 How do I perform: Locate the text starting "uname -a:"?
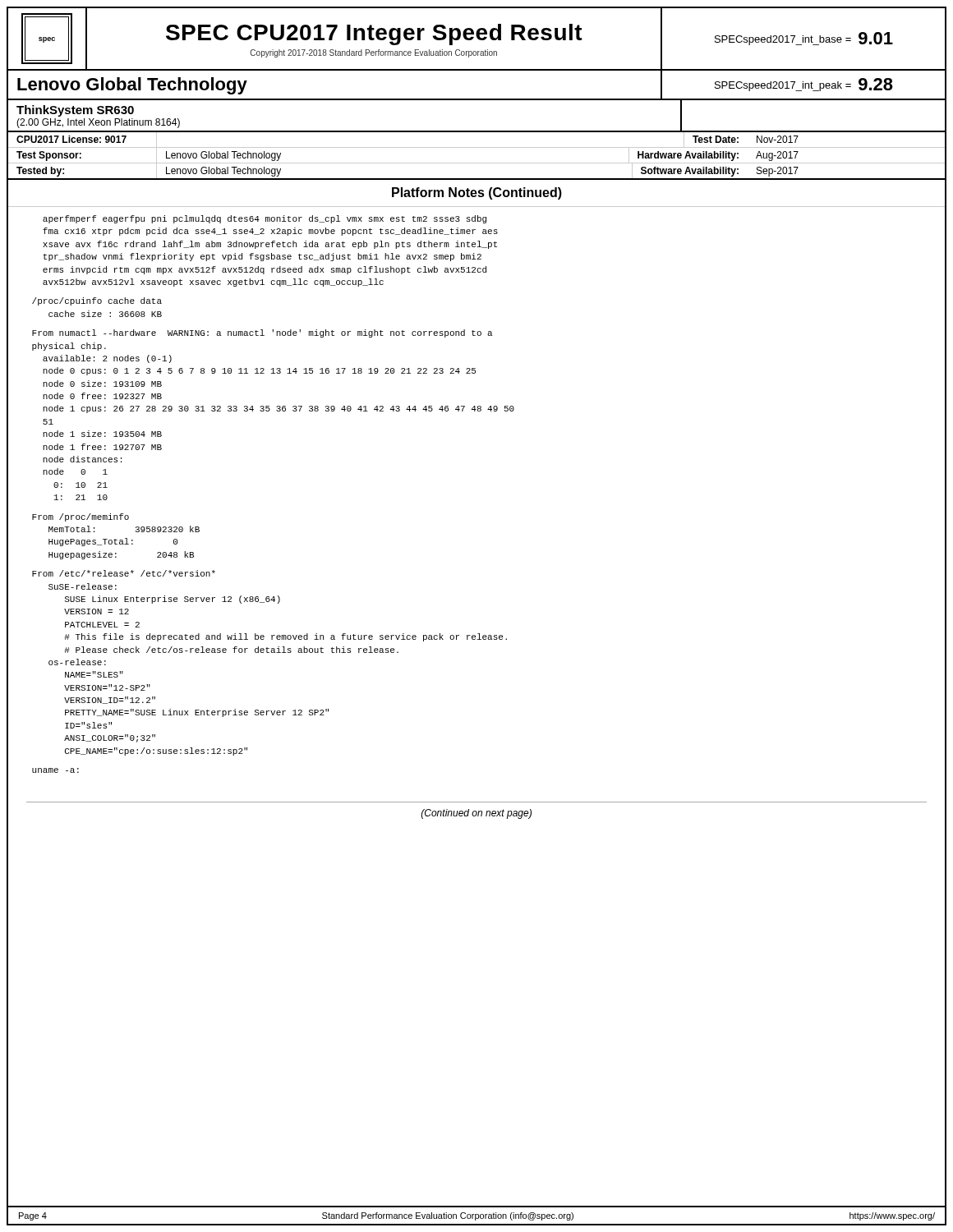[x=55, y=770]
